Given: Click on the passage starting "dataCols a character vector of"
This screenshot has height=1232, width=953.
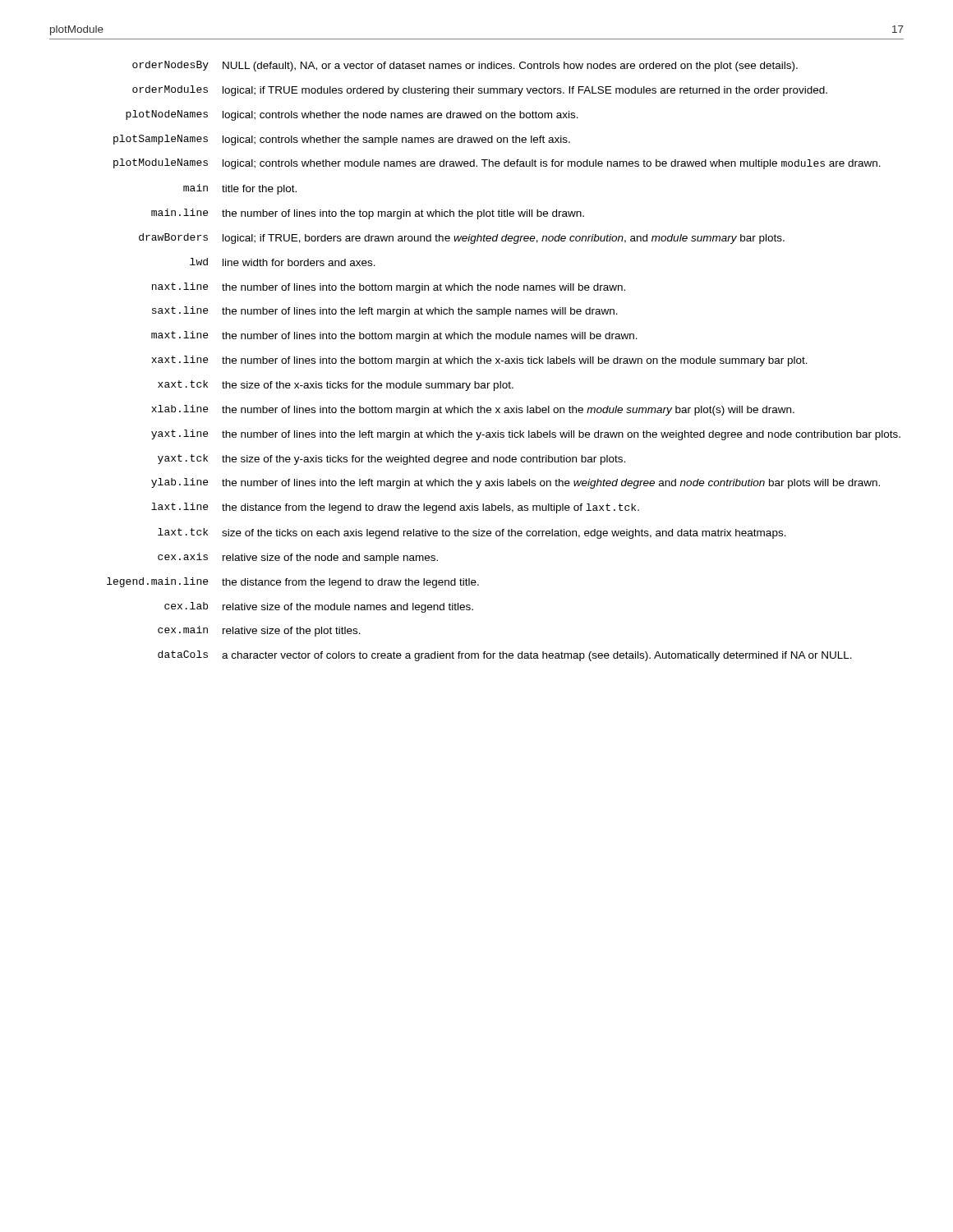Looking at the screenshot, I should [476, 656].
